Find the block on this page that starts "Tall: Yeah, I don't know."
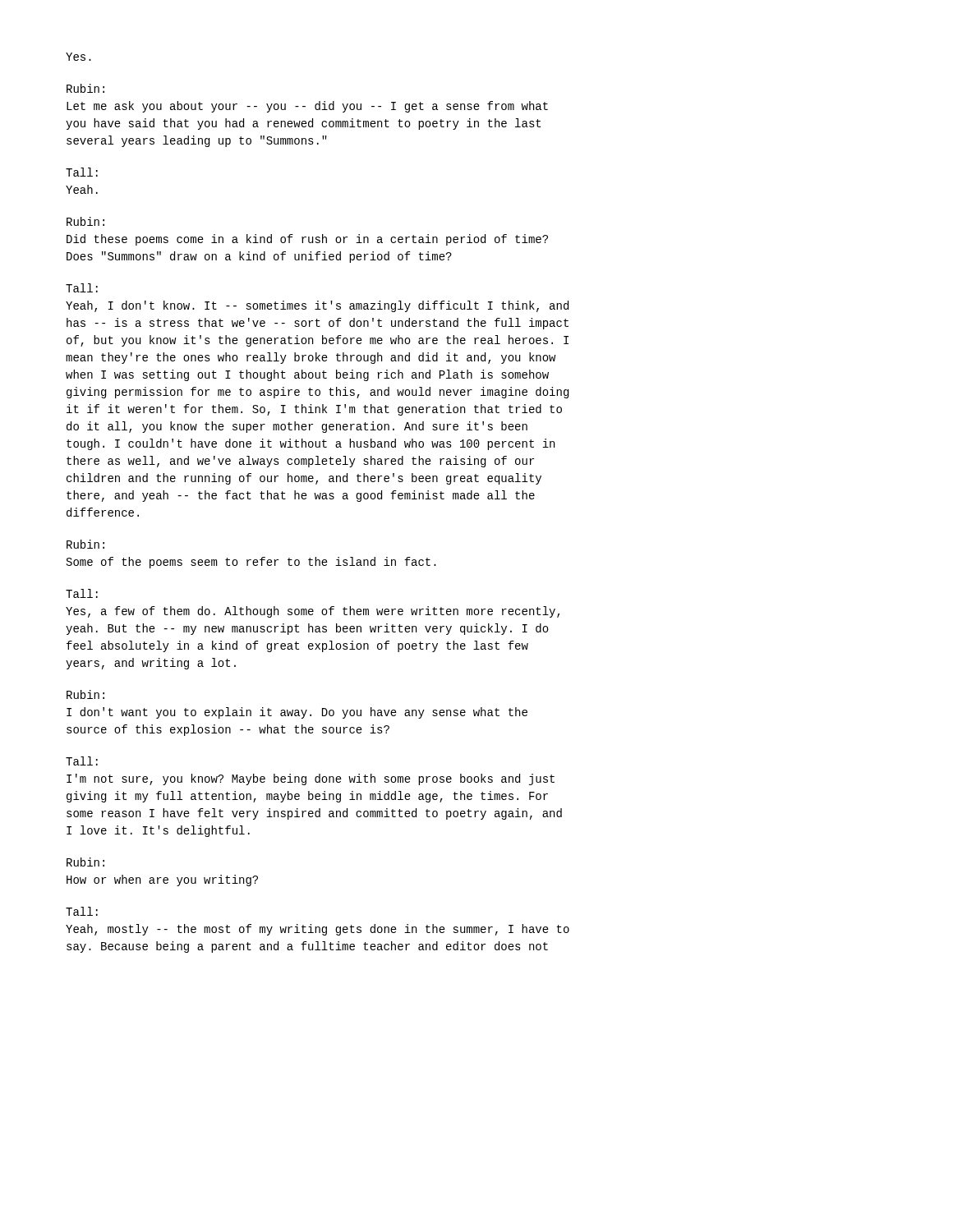The height and width of the screenshot is (1232, 953). click(318, 401)
